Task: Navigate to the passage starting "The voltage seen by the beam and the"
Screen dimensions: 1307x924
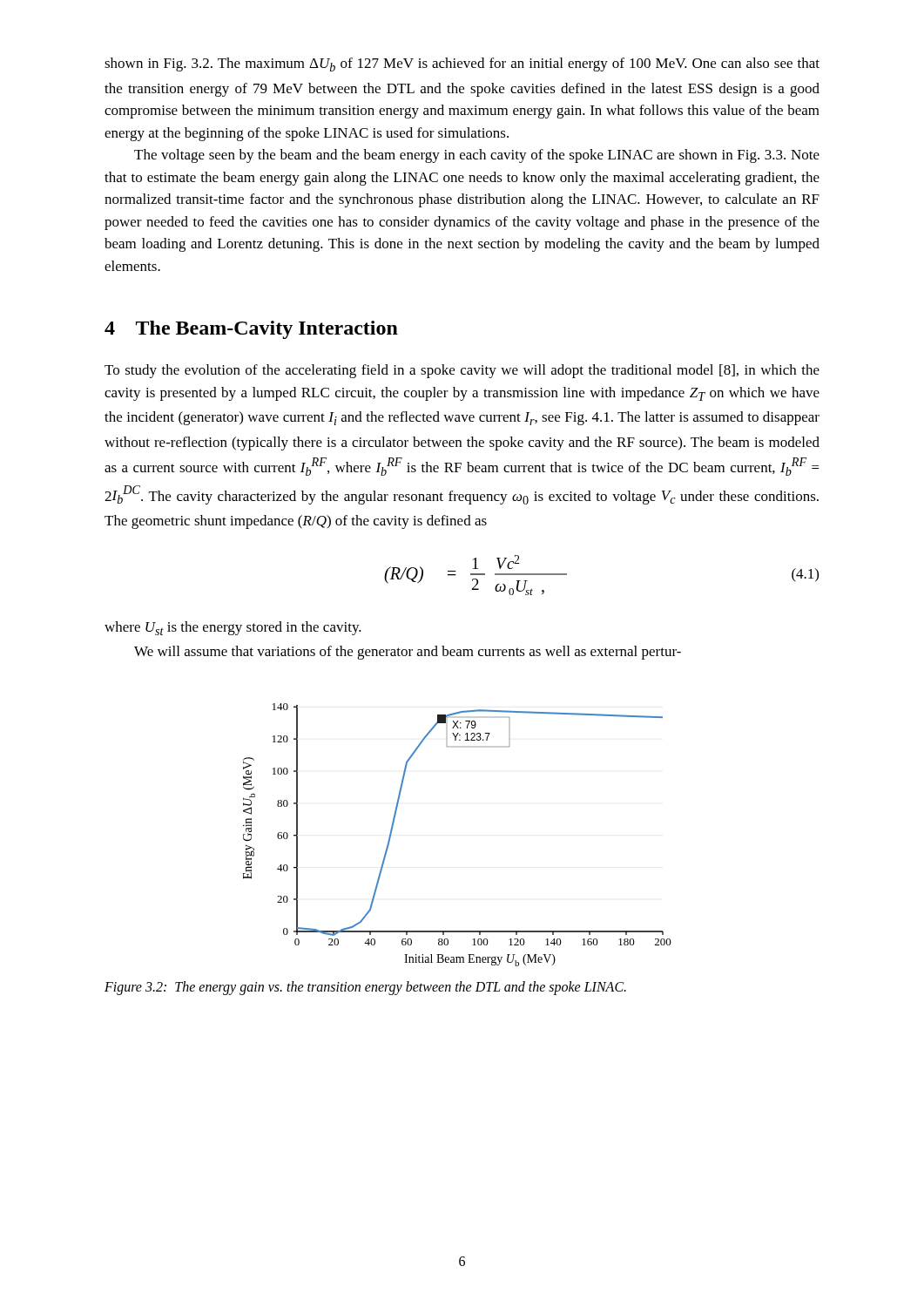Action: point(462,210)
